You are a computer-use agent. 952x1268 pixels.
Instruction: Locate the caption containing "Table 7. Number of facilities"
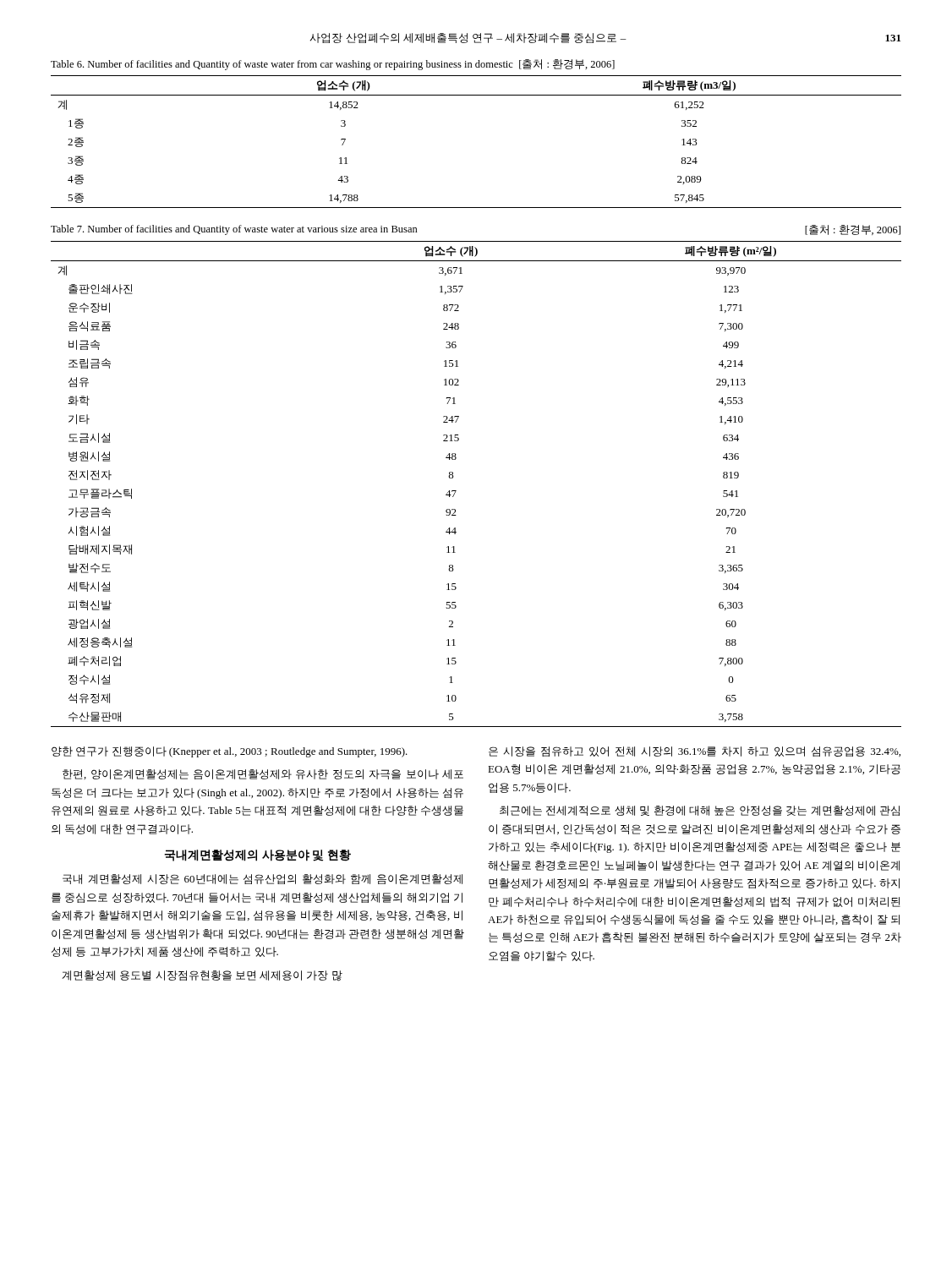point(476,230)
